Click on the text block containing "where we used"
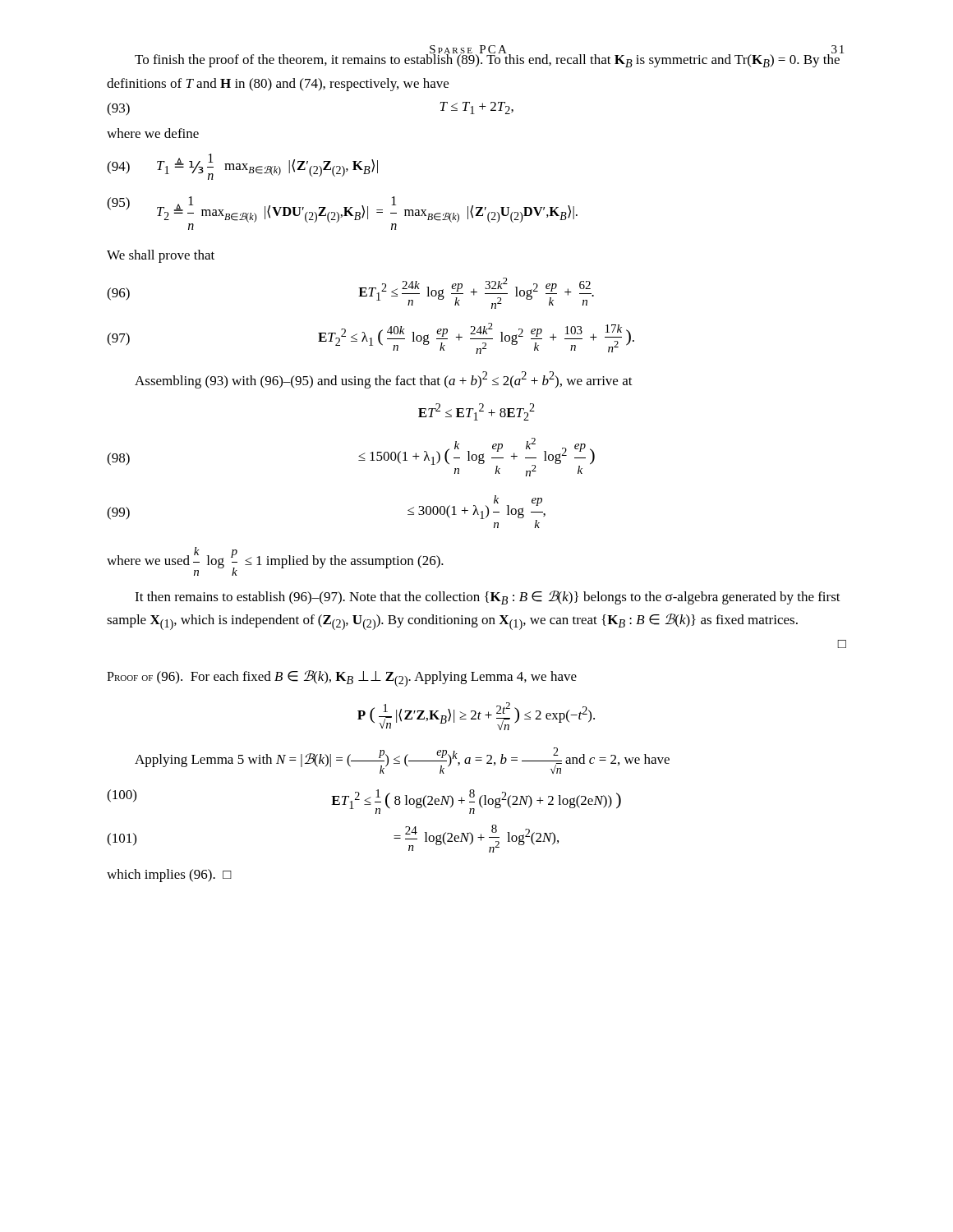This screenshot has width=953, height=1232. click(275, 562)
